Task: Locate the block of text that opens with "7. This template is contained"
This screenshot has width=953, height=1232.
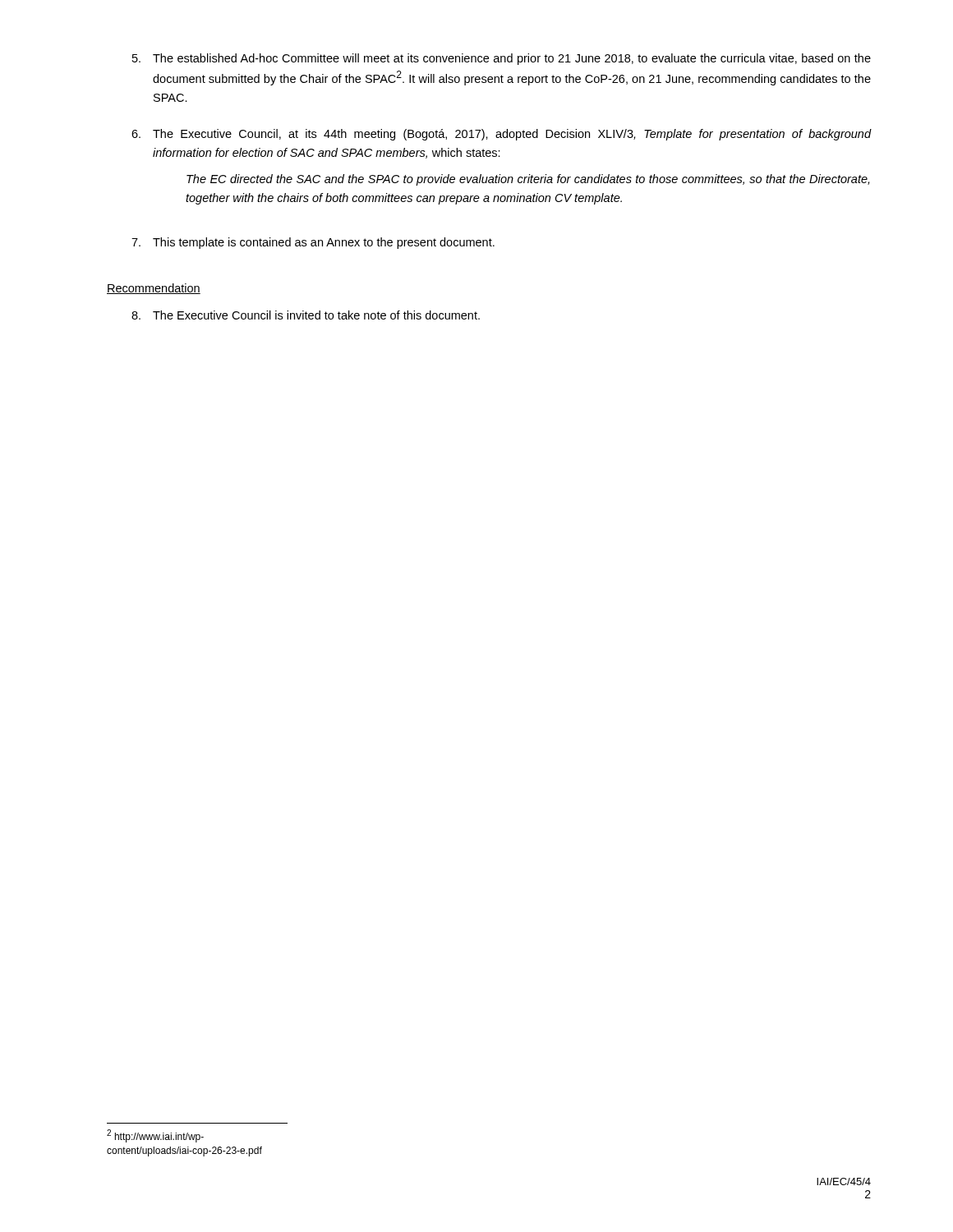Action: tap(489, 243)
